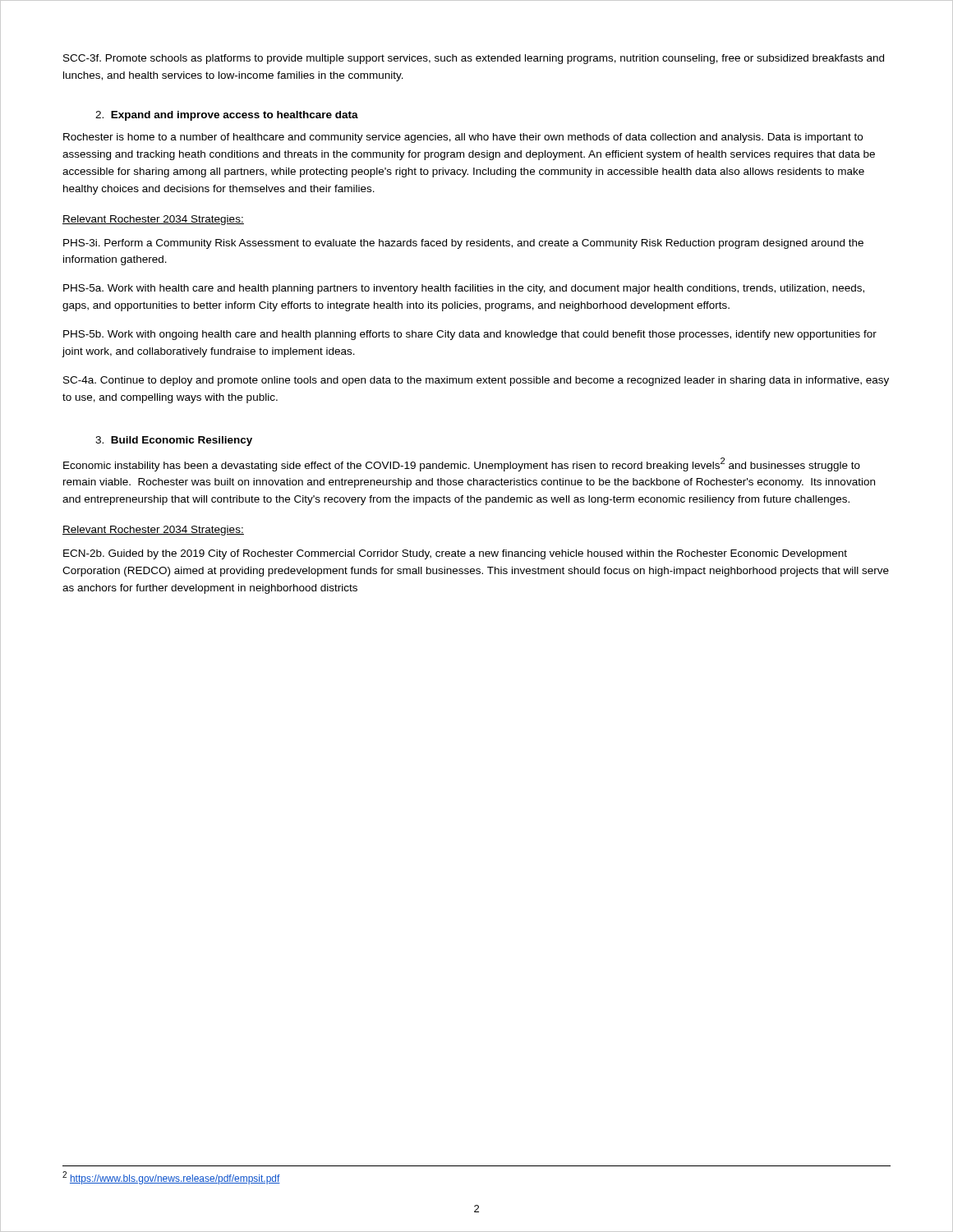Image resolution: width=953 pixels, height=1232 pixels.
Task: Click the passage that begins "Rochester is home to"
Action: (469, 162)
